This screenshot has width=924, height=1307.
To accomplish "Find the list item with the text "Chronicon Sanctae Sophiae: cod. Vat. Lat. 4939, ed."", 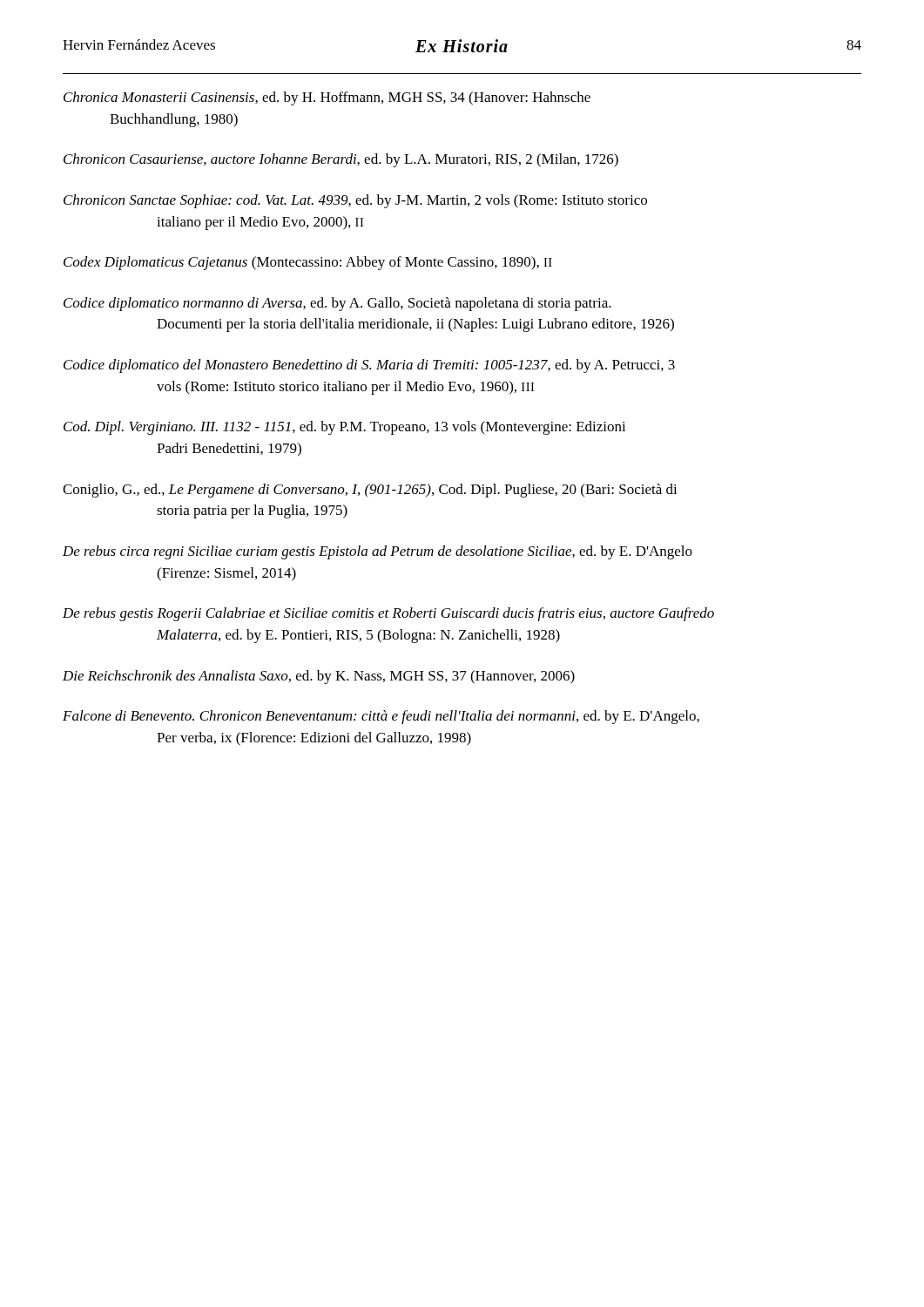I will (x=462, y=212).
